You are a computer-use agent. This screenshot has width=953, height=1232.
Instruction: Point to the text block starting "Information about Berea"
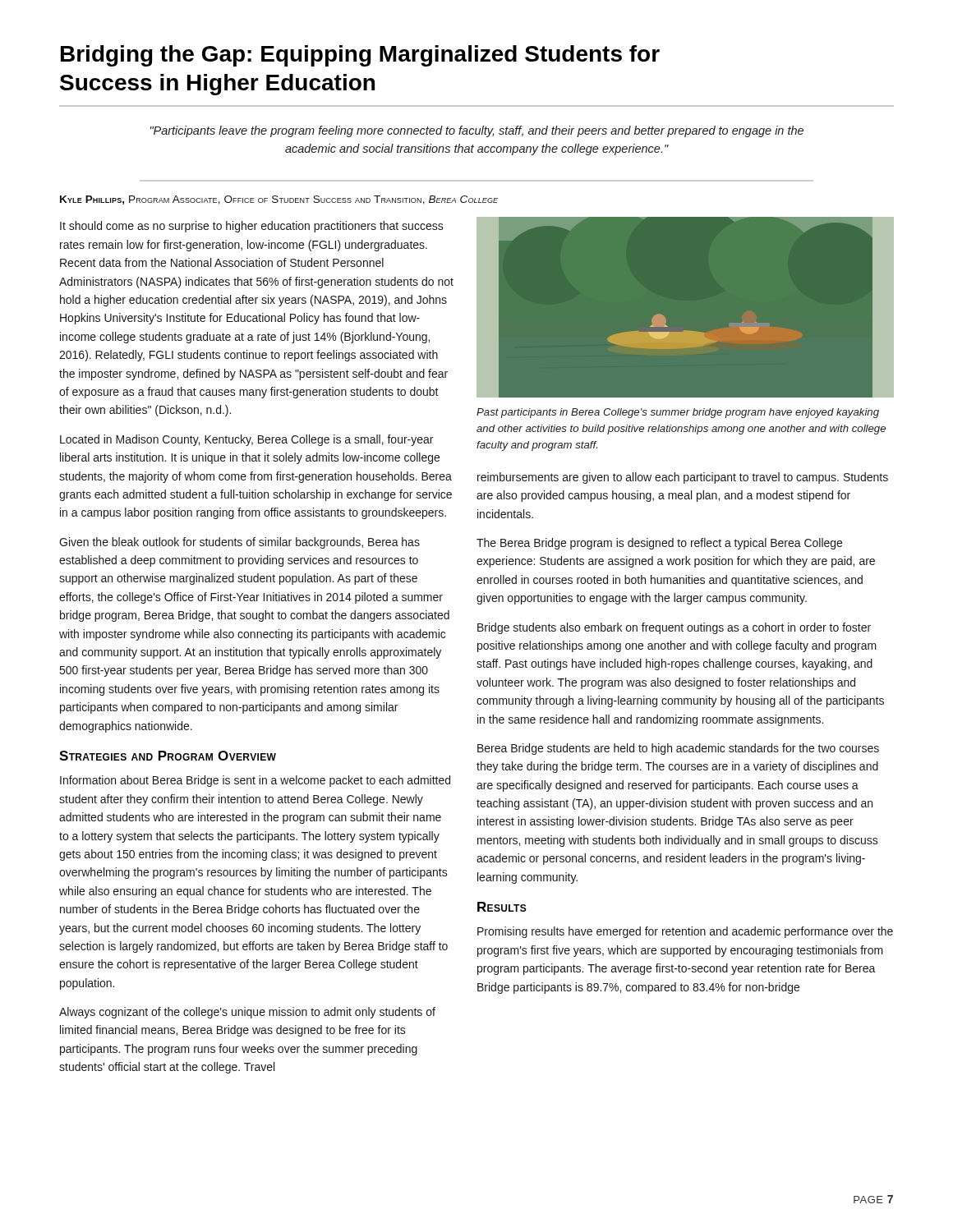pos(256,882)
